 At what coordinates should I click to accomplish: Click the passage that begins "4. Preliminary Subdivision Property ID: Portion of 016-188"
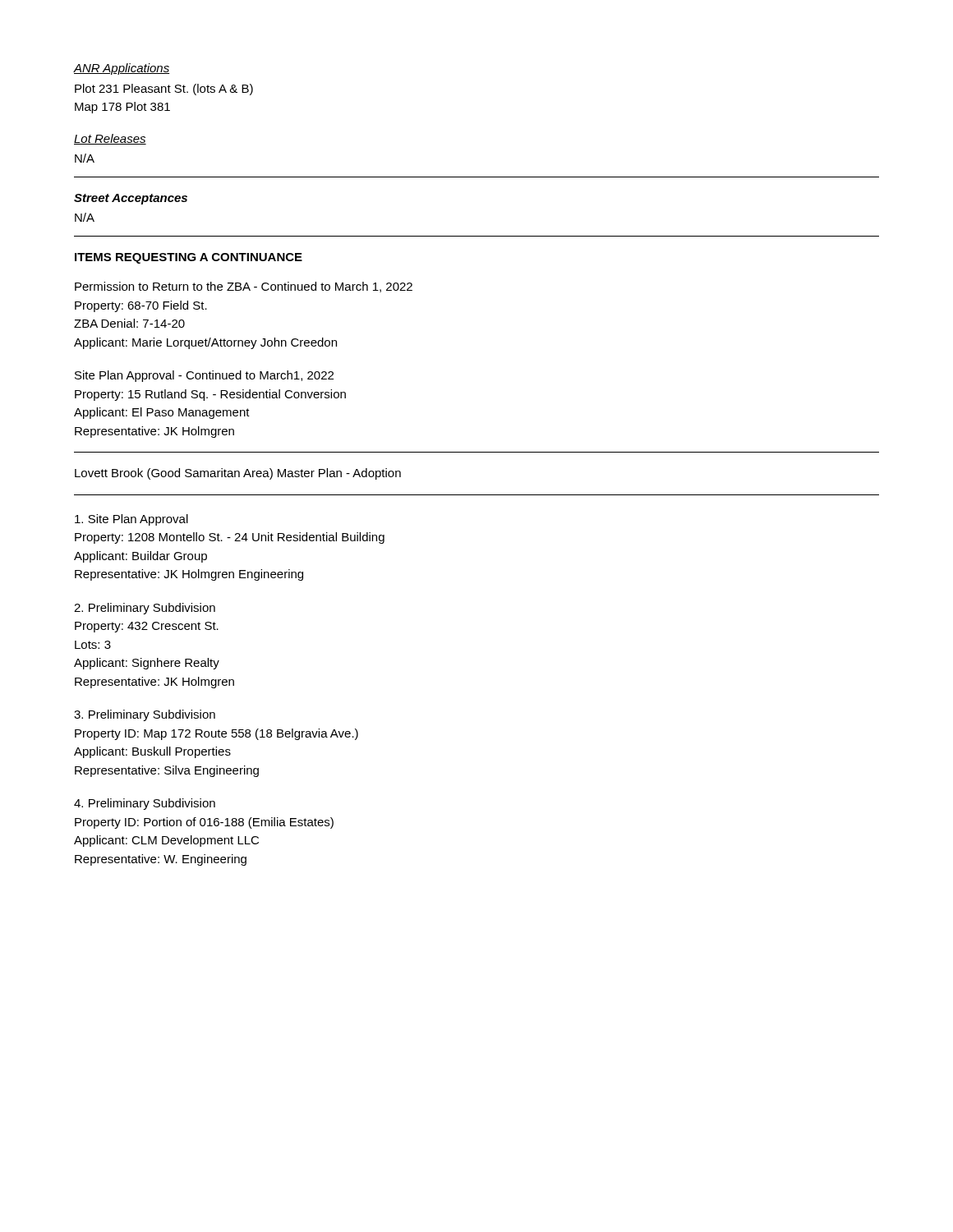pyautogui.click(x=145, y=804)
